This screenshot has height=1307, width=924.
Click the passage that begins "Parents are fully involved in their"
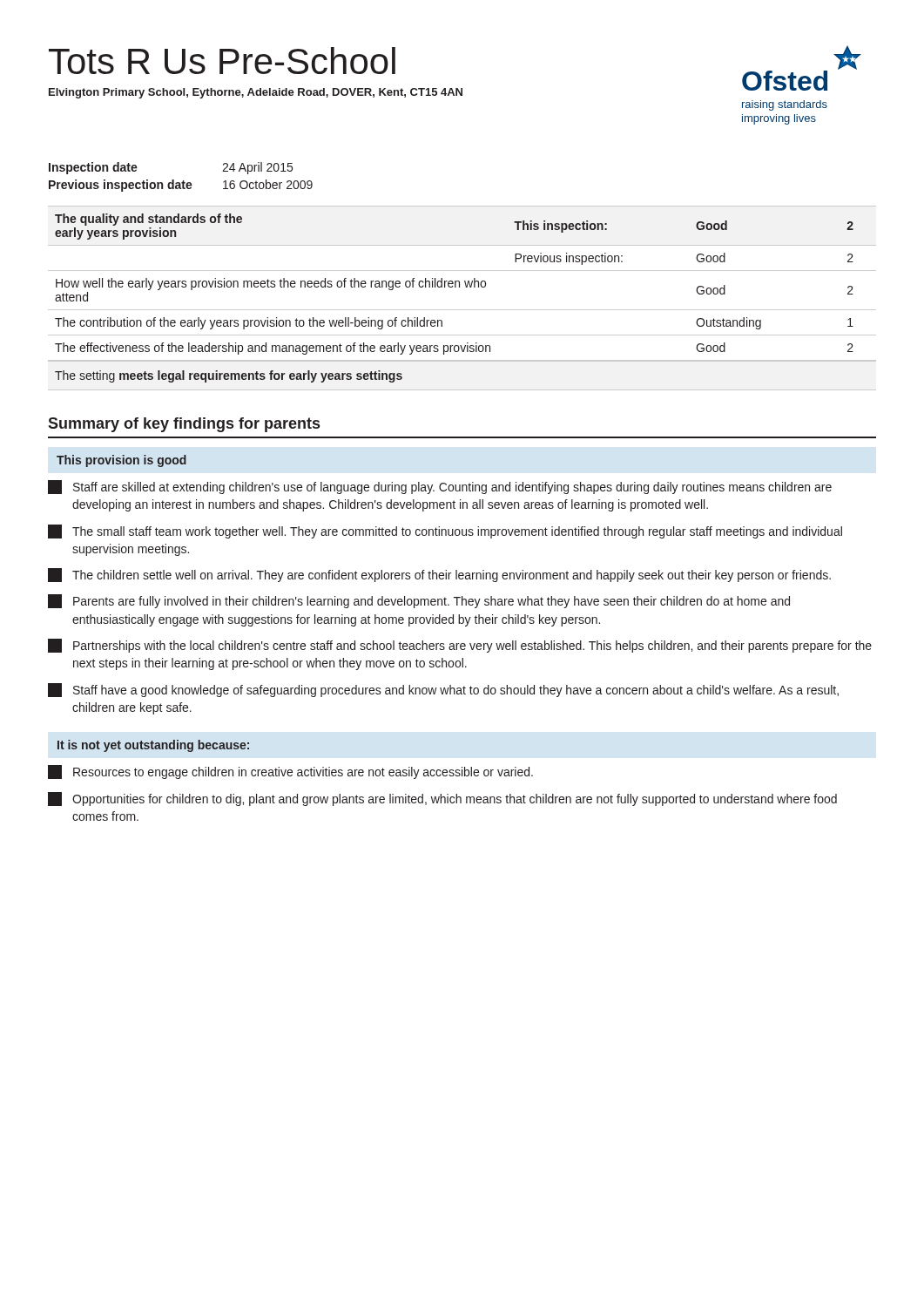coord(462,611)
